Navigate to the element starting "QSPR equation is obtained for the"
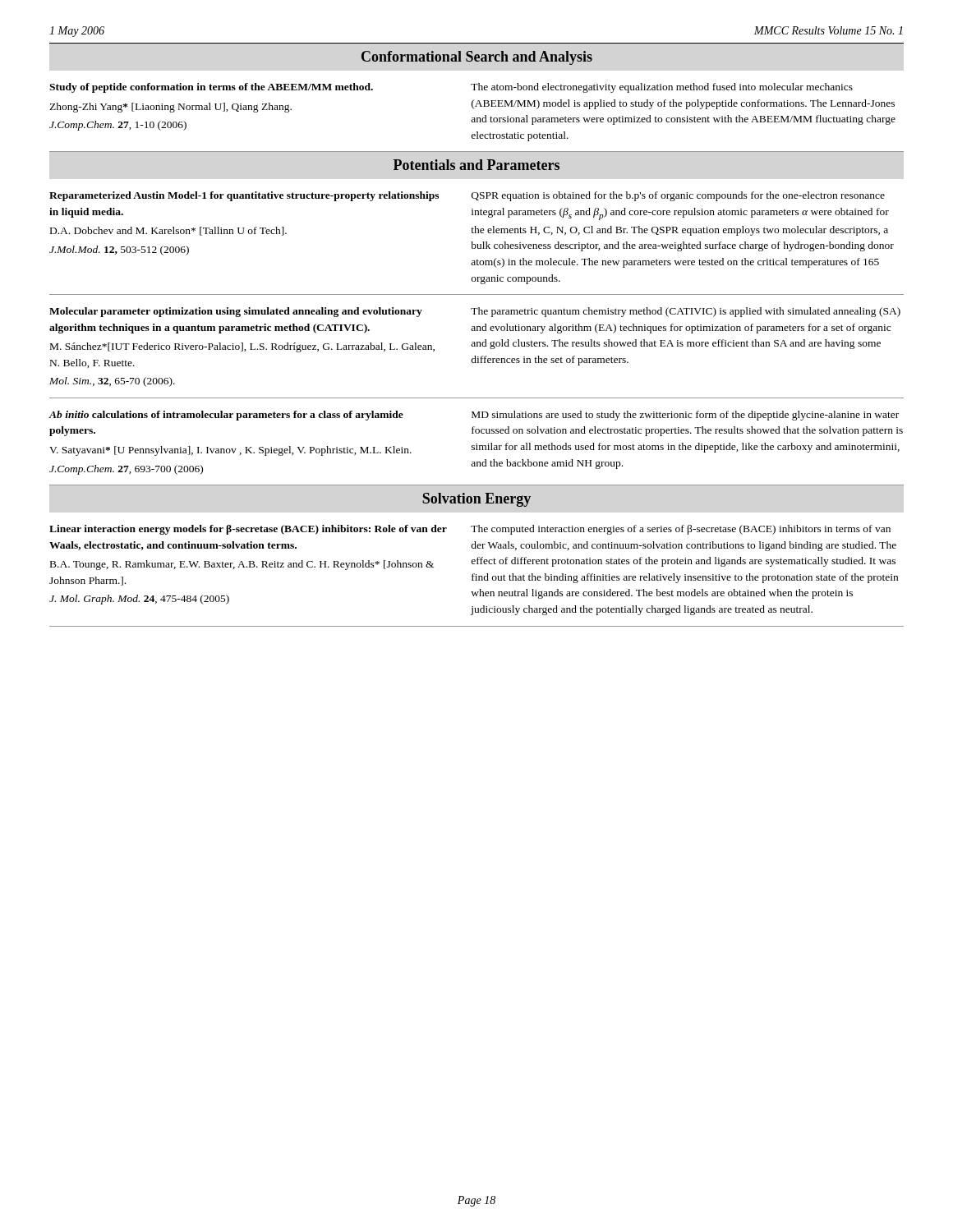953x1232 pixels. 682,236
